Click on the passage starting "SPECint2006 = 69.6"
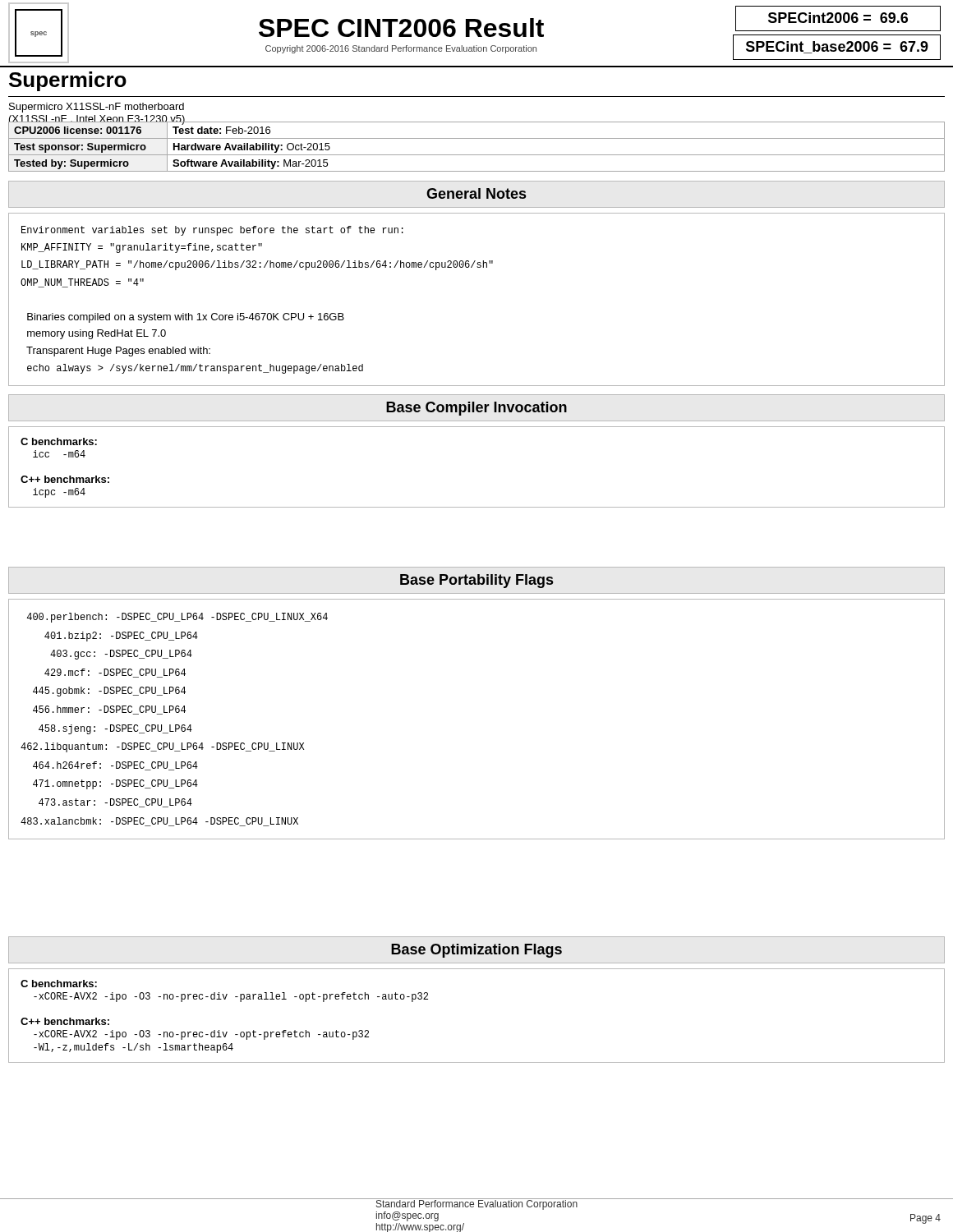953x1232 pixels. [x=838, y=18]
